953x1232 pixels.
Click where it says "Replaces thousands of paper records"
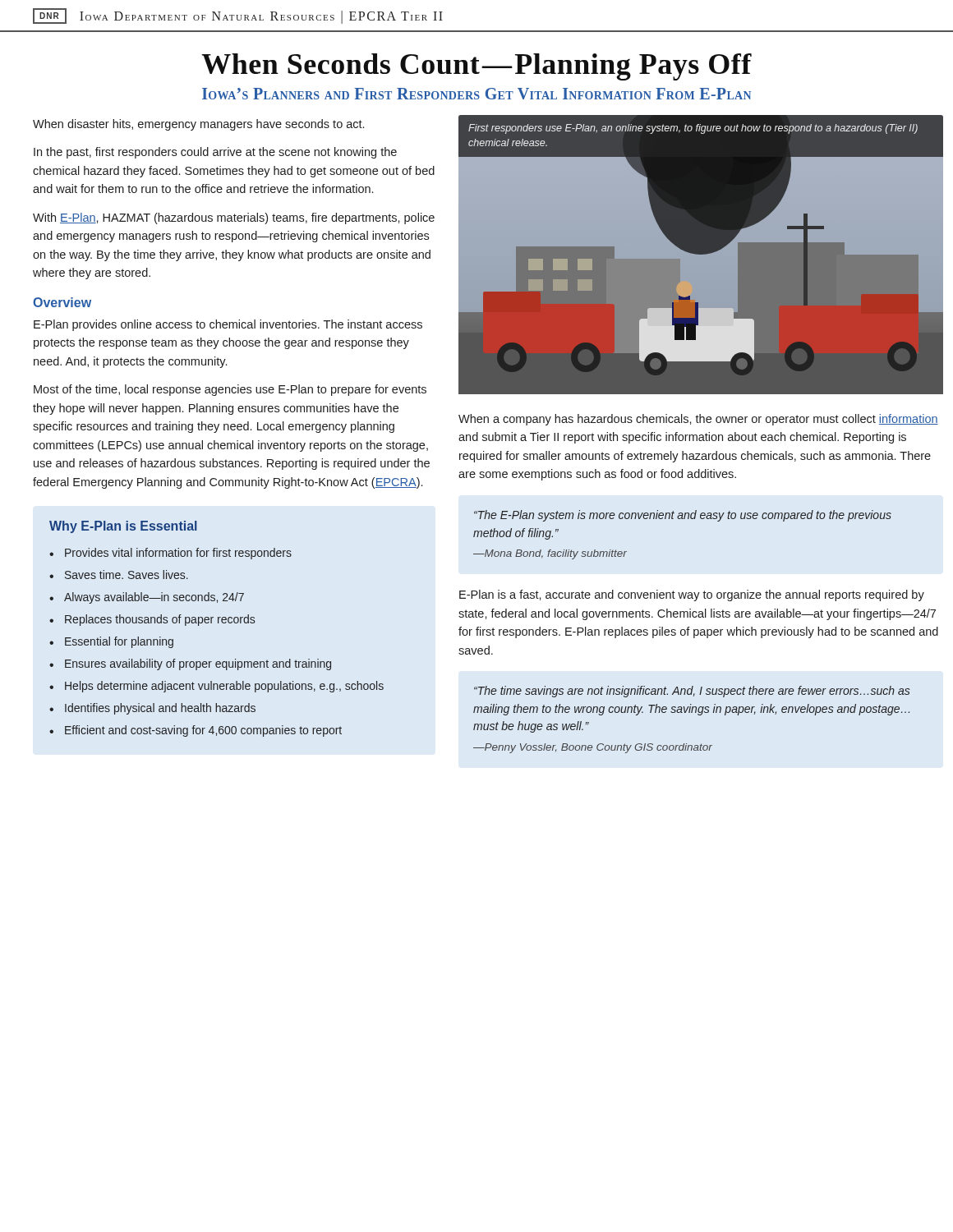tap(160, 619)
